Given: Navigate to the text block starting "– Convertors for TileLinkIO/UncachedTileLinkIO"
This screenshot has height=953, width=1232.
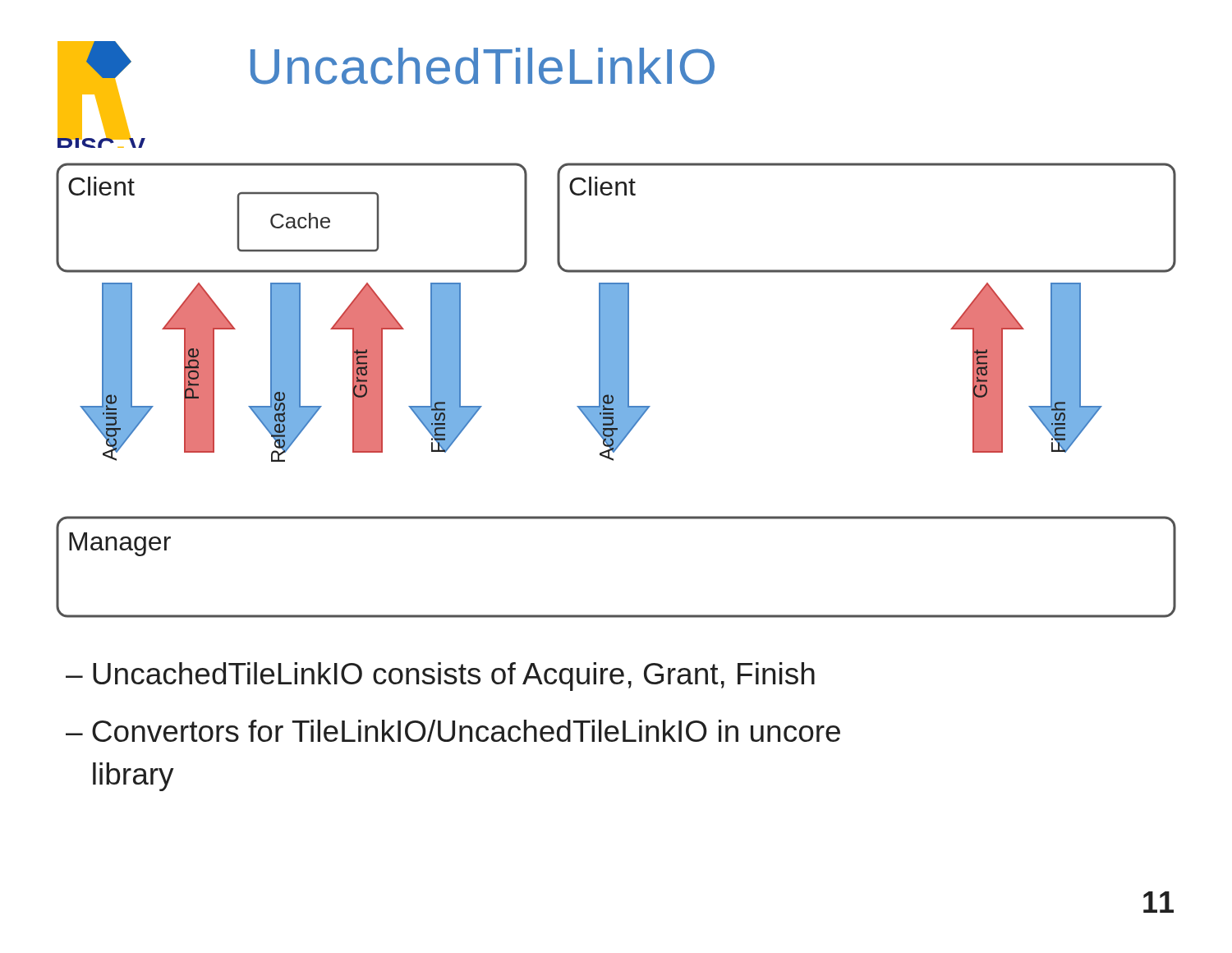Looking at the screenshot, I should (454, 753).
